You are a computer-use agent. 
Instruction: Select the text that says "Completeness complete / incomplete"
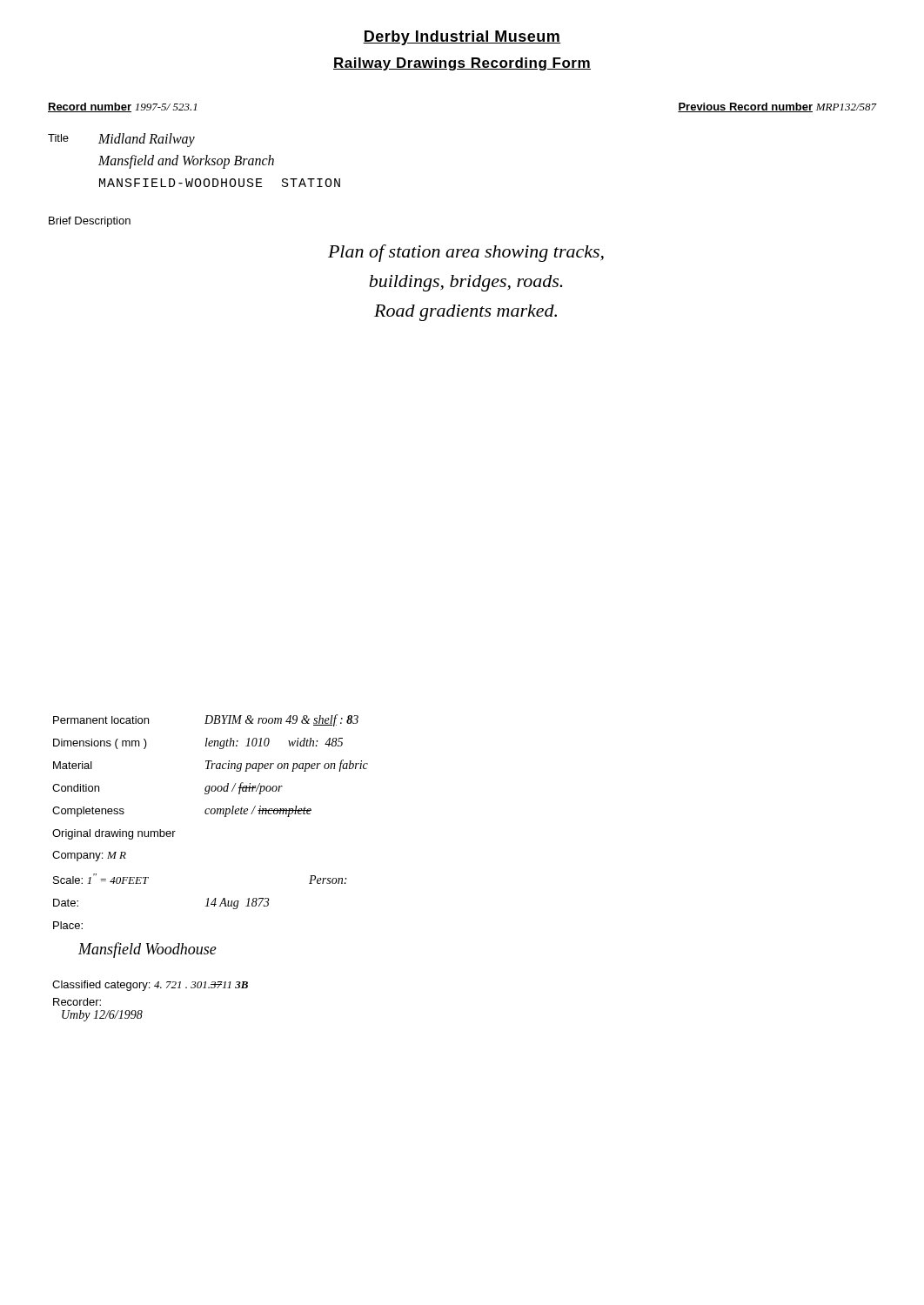87,811
